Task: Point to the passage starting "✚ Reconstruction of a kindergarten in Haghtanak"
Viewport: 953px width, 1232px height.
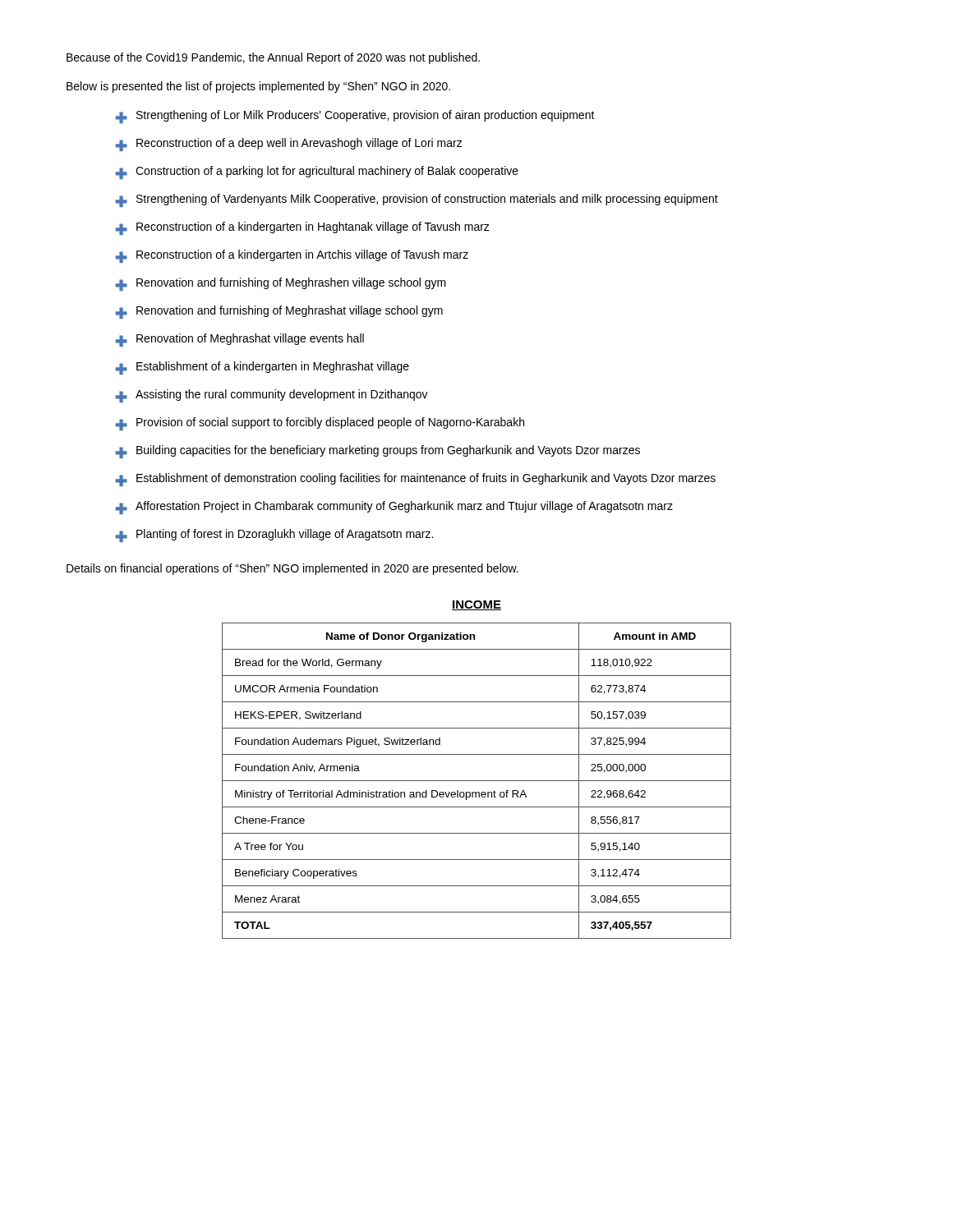Action: coord(302,228)
